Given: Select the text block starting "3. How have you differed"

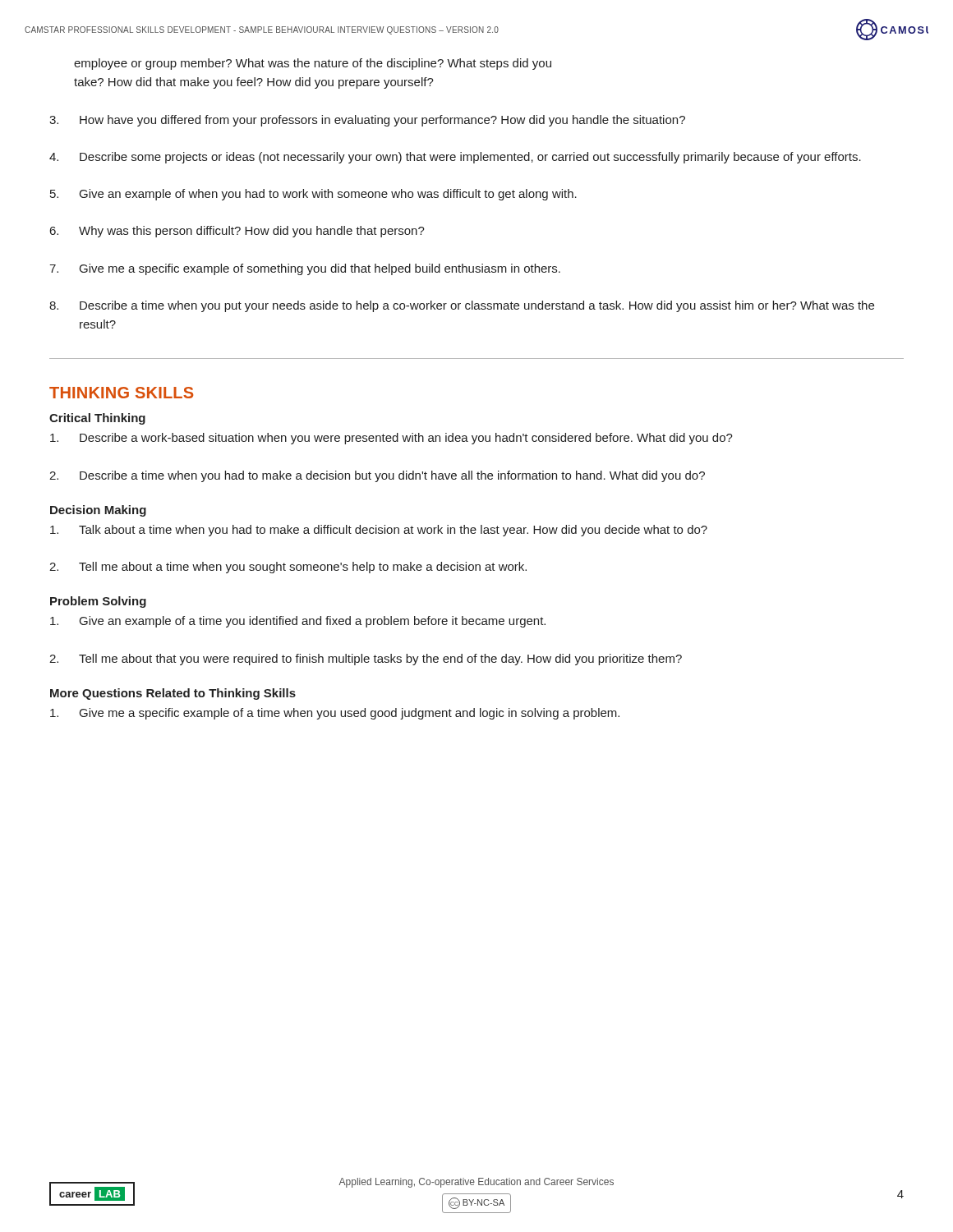Looking at the screenshot, I should coord(476,119).
